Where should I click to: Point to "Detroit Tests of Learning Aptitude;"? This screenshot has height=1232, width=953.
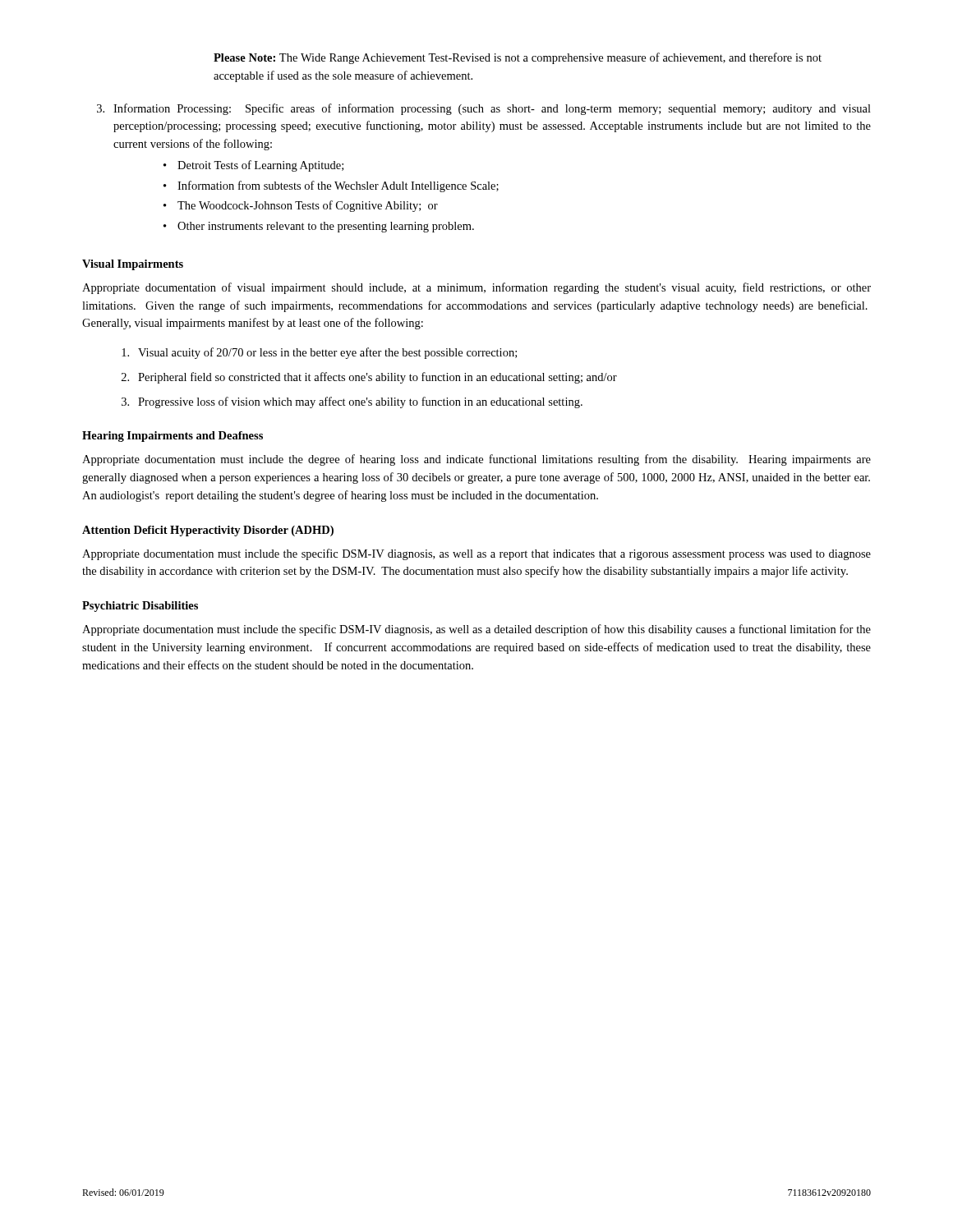click(x=261, y=165)
